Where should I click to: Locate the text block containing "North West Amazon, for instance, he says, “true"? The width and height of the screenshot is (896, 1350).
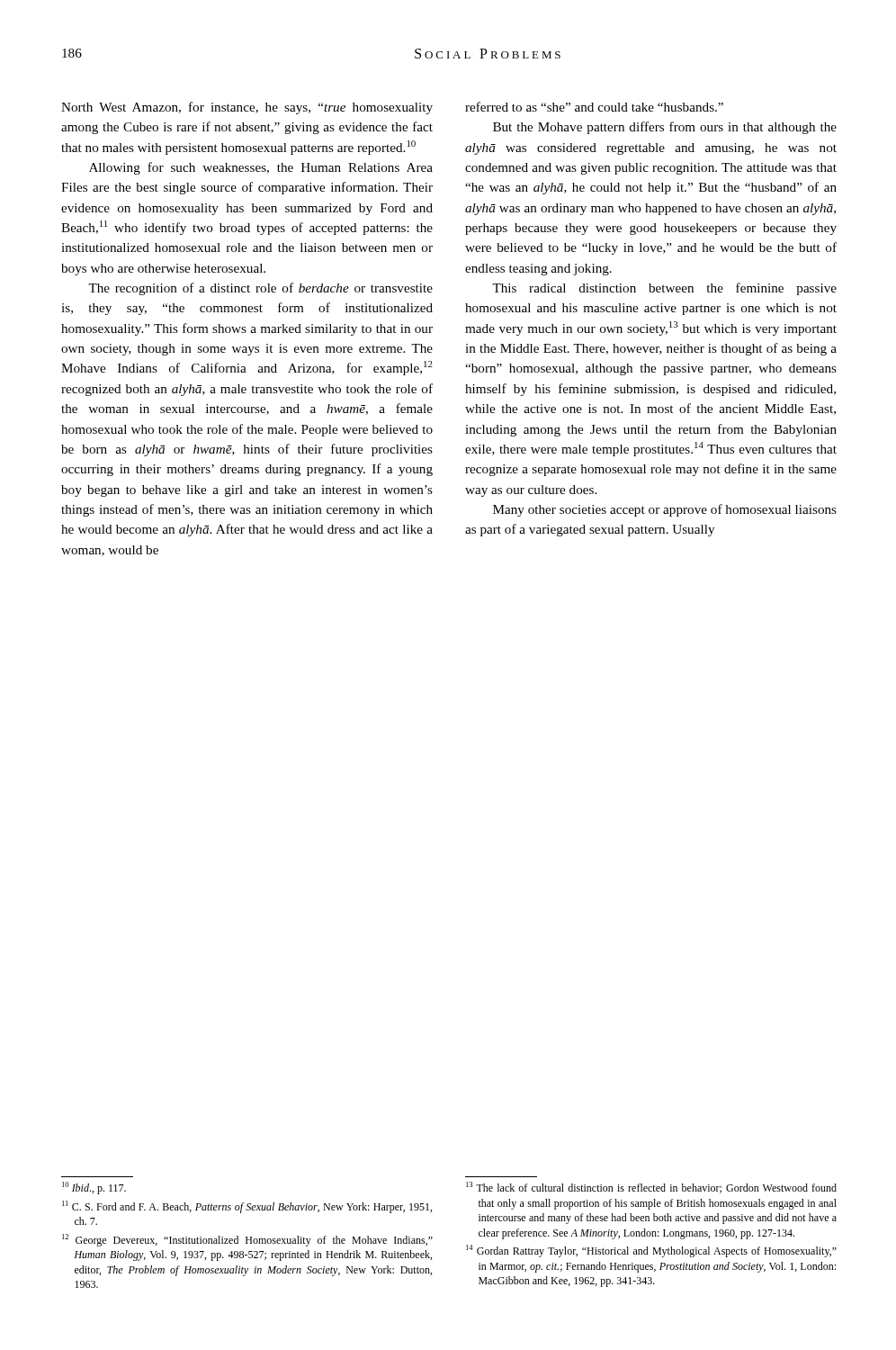tap(247, 328)
